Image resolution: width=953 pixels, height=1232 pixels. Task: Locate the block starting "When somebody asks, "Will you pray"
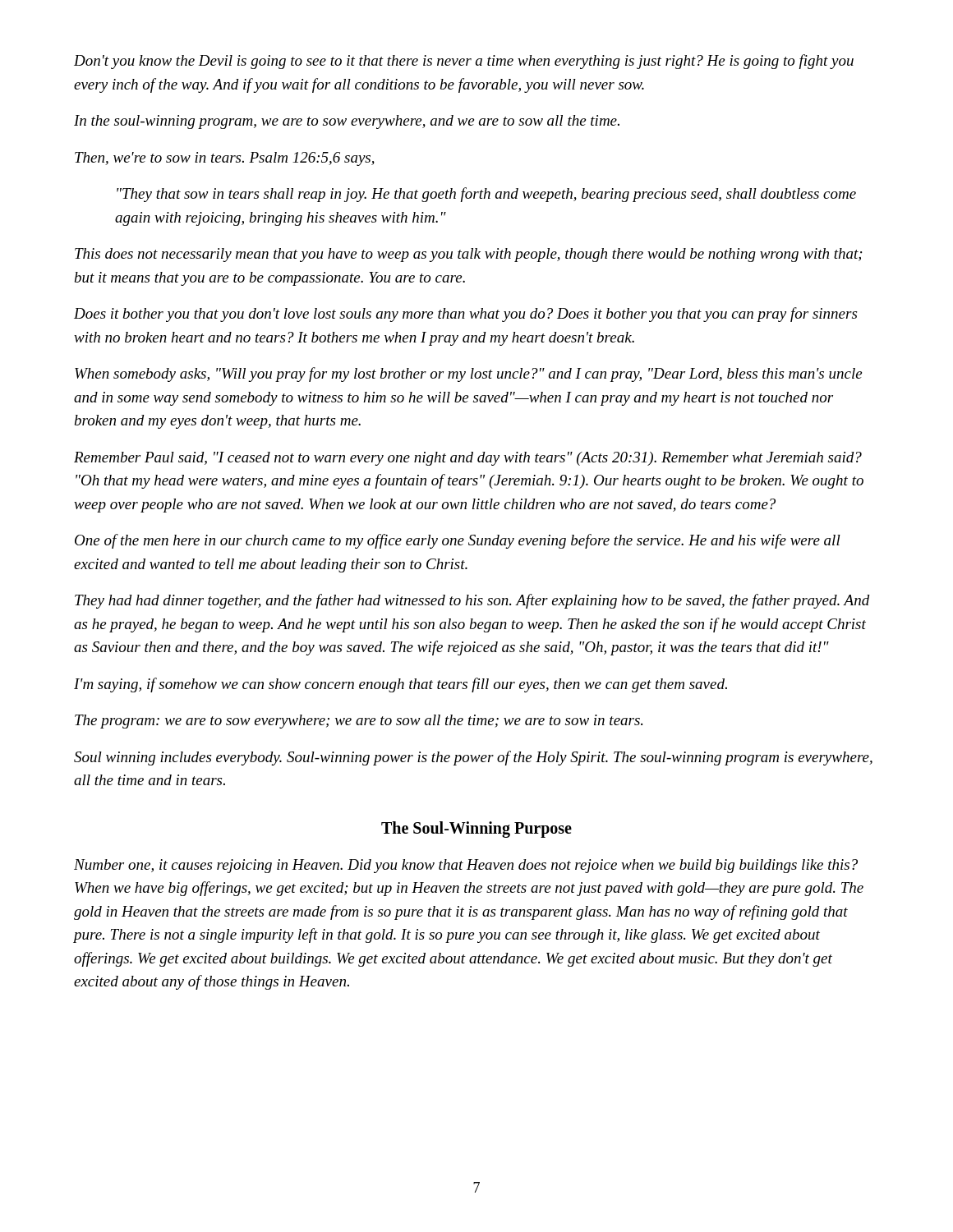tap(468, 397)
